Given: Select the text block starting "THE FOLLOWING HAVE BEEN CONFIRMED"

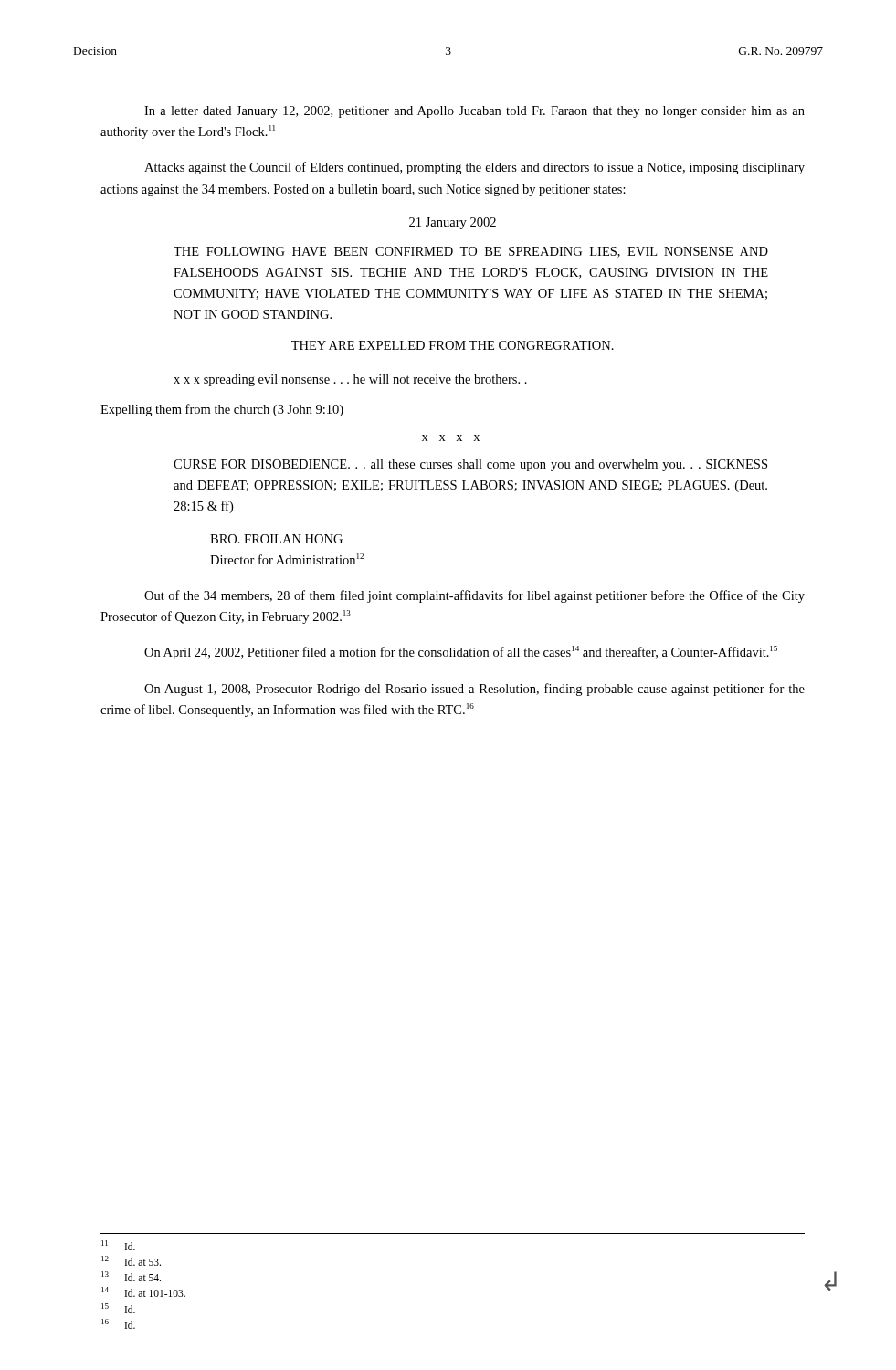Looking at the screenshot, I should click(471, 283).
